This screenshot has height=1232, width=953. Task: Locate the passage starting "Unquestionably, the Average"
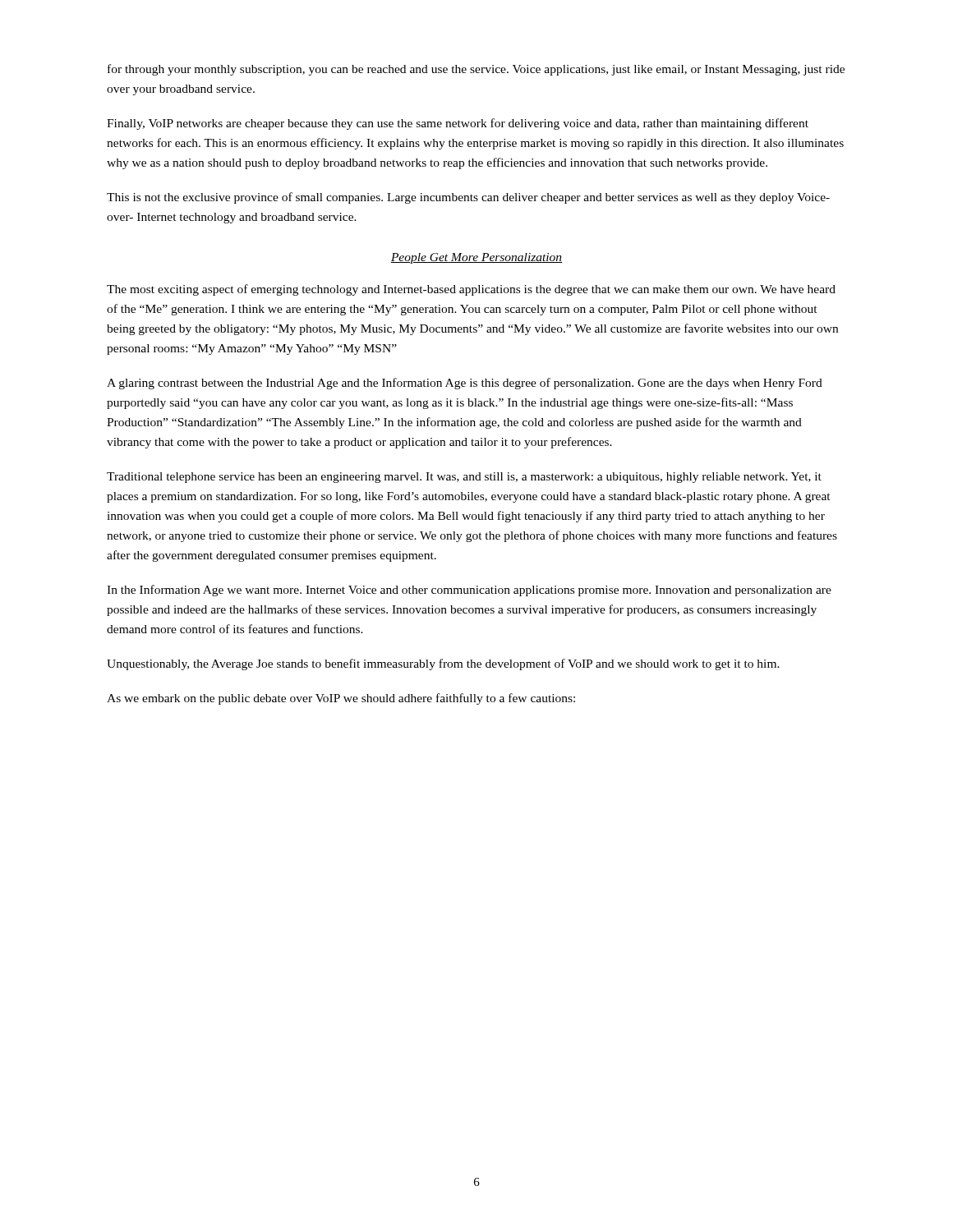tap(443, 663)
